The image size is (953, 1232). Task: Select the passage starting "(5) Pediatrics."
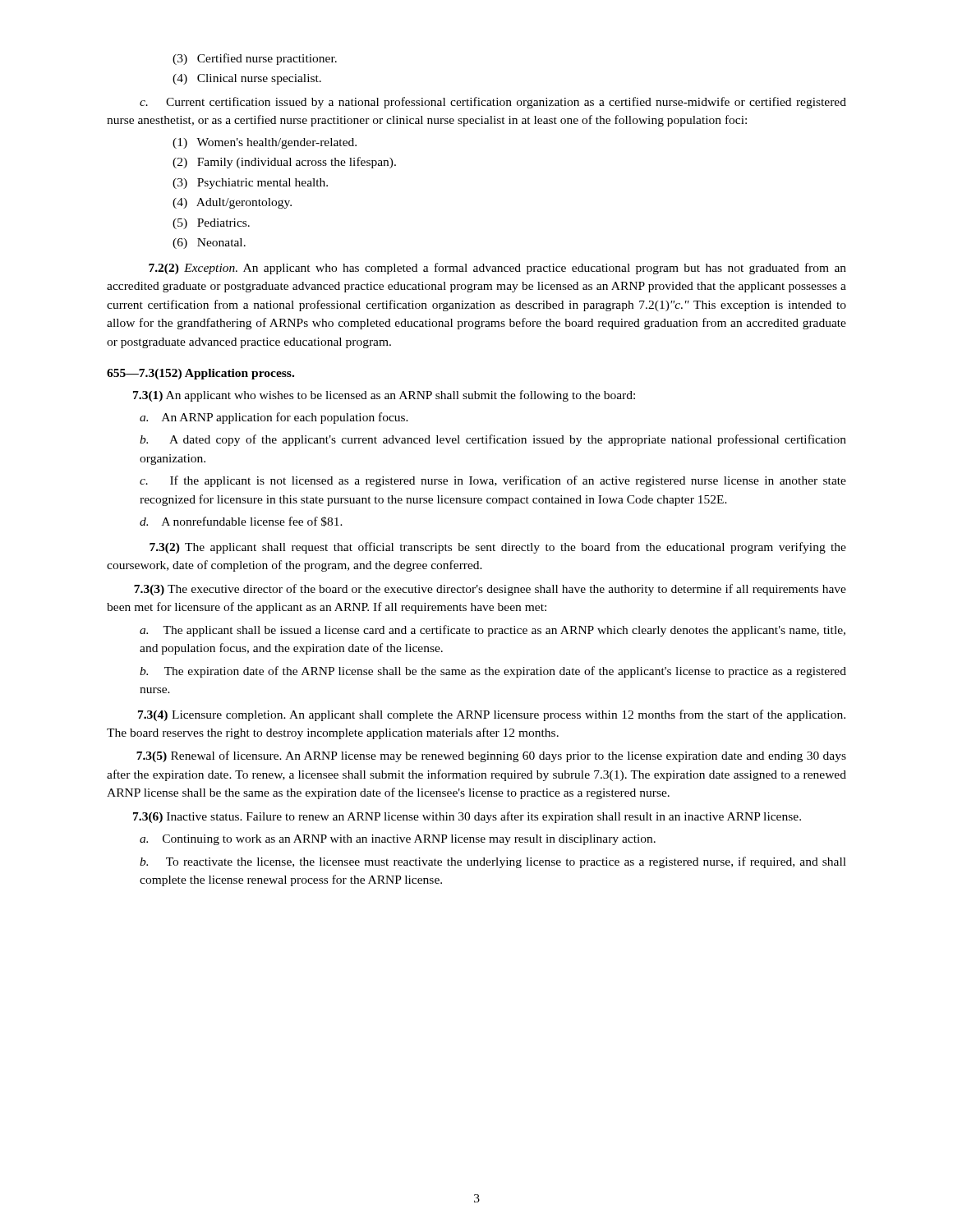(211, 222)
